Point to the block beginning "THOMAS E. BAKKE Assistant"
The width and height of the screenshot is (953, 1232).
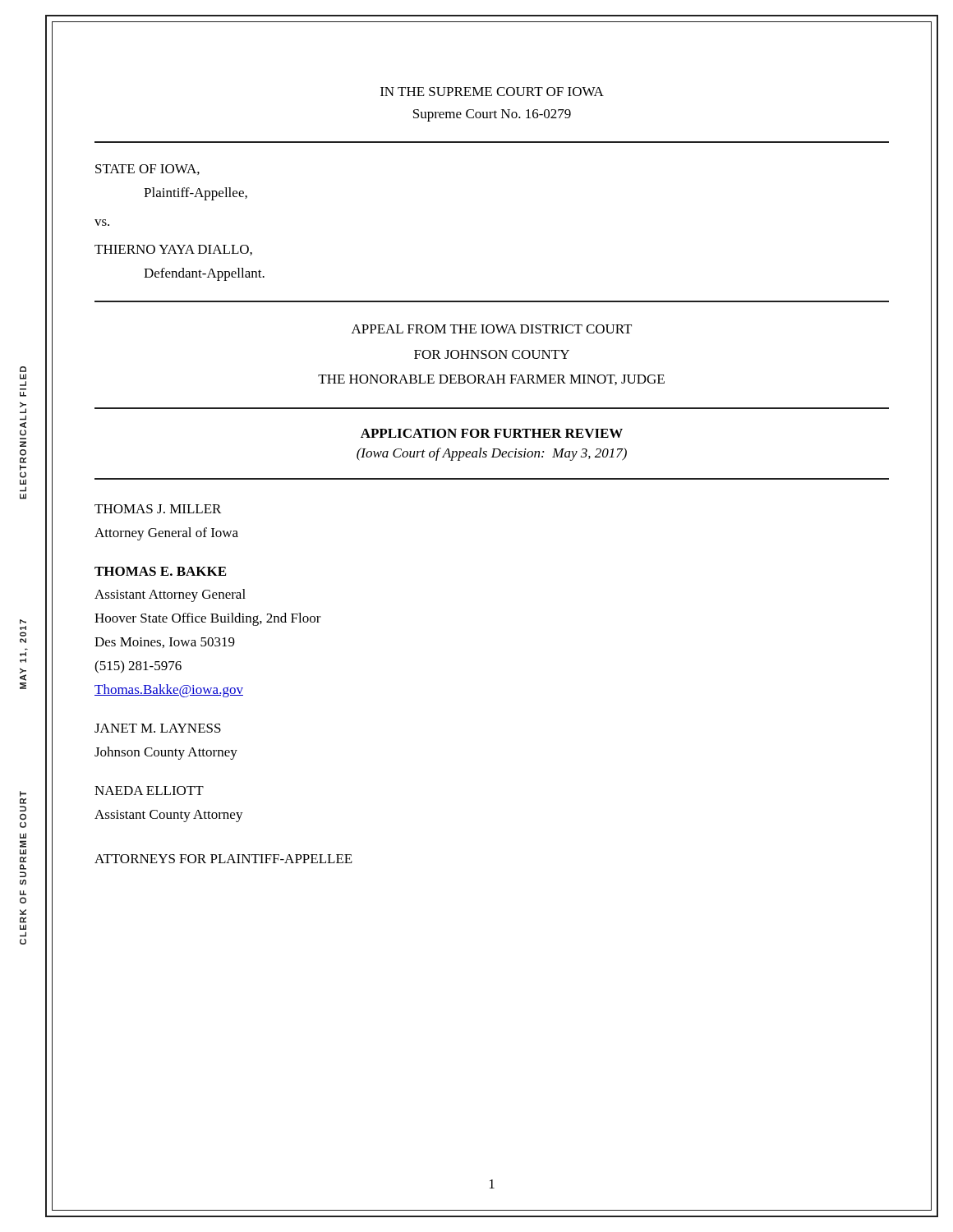click(x=208, y=630)
